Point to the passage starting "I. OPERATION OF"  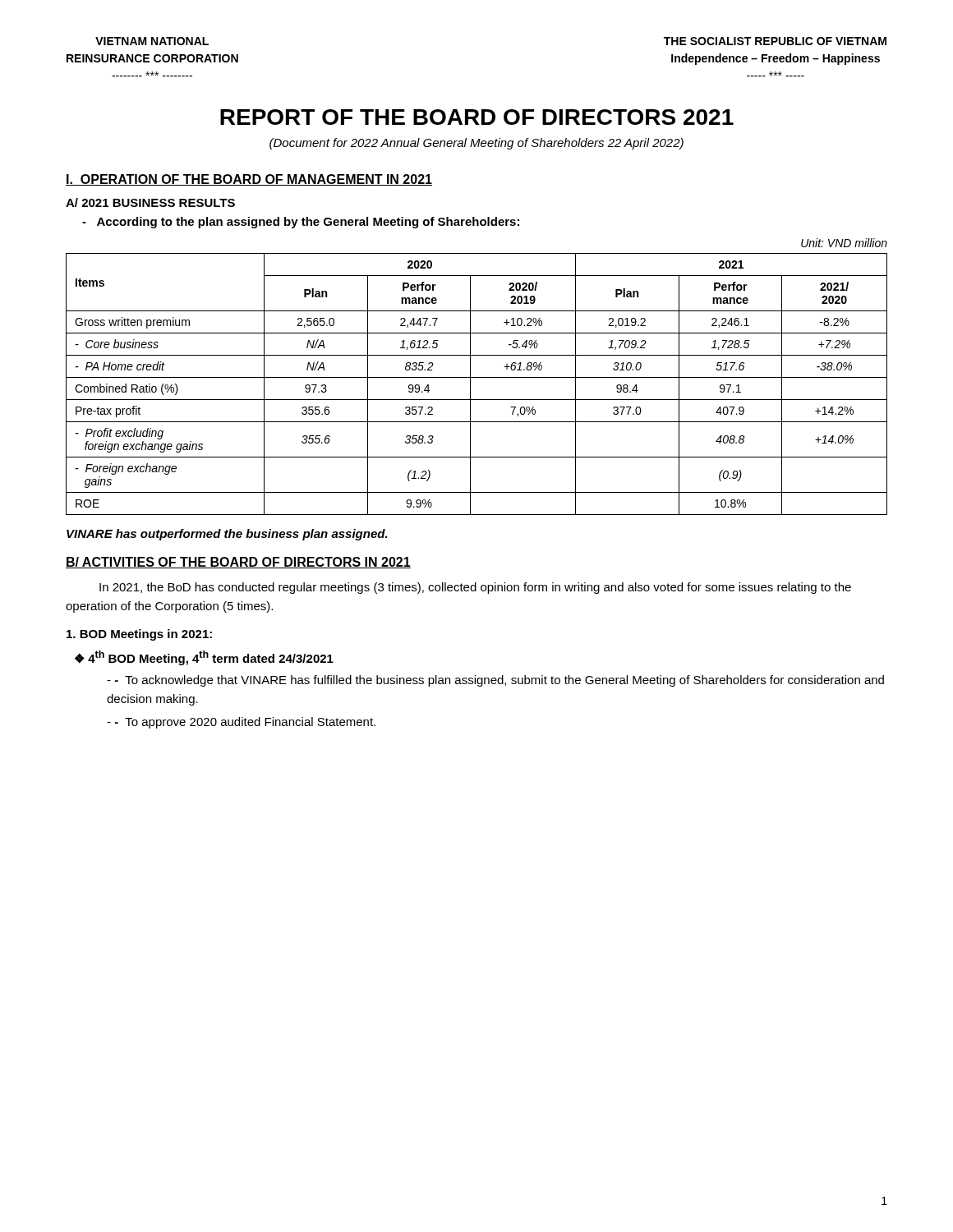(249, 179)
